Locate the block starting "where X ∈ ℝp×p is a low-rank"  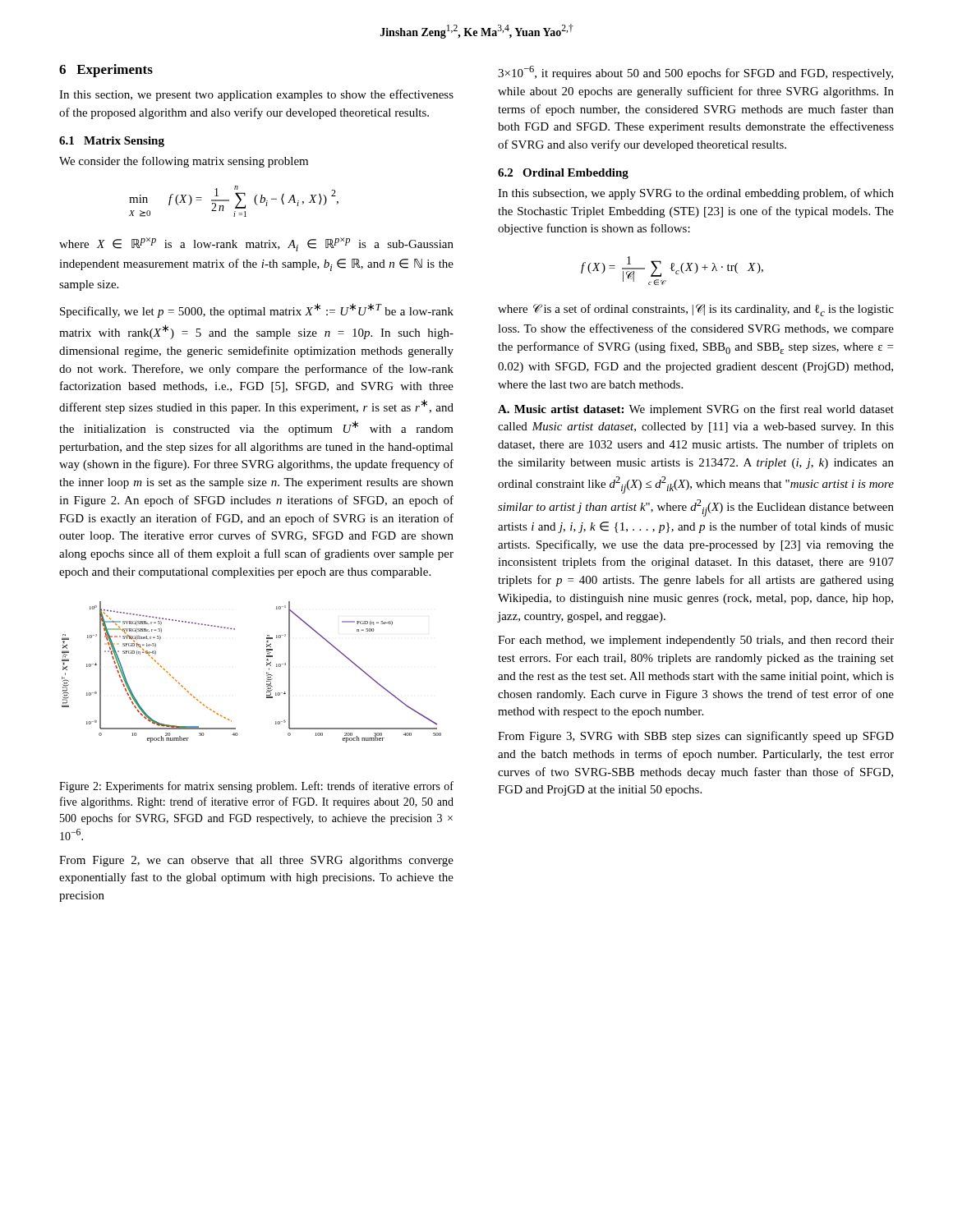(256, 263)
